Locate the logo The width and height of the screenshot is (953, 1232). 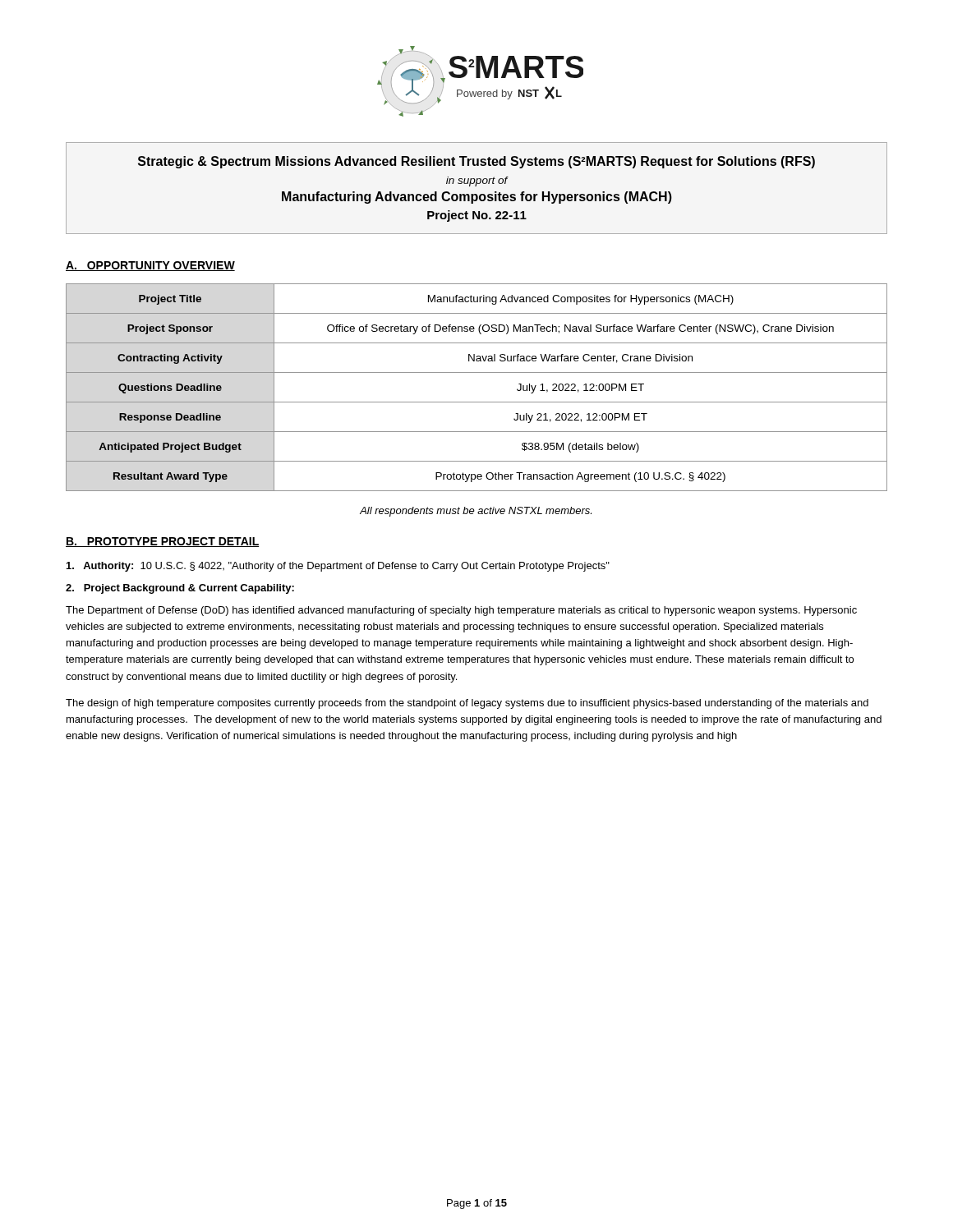click(476, 71)
